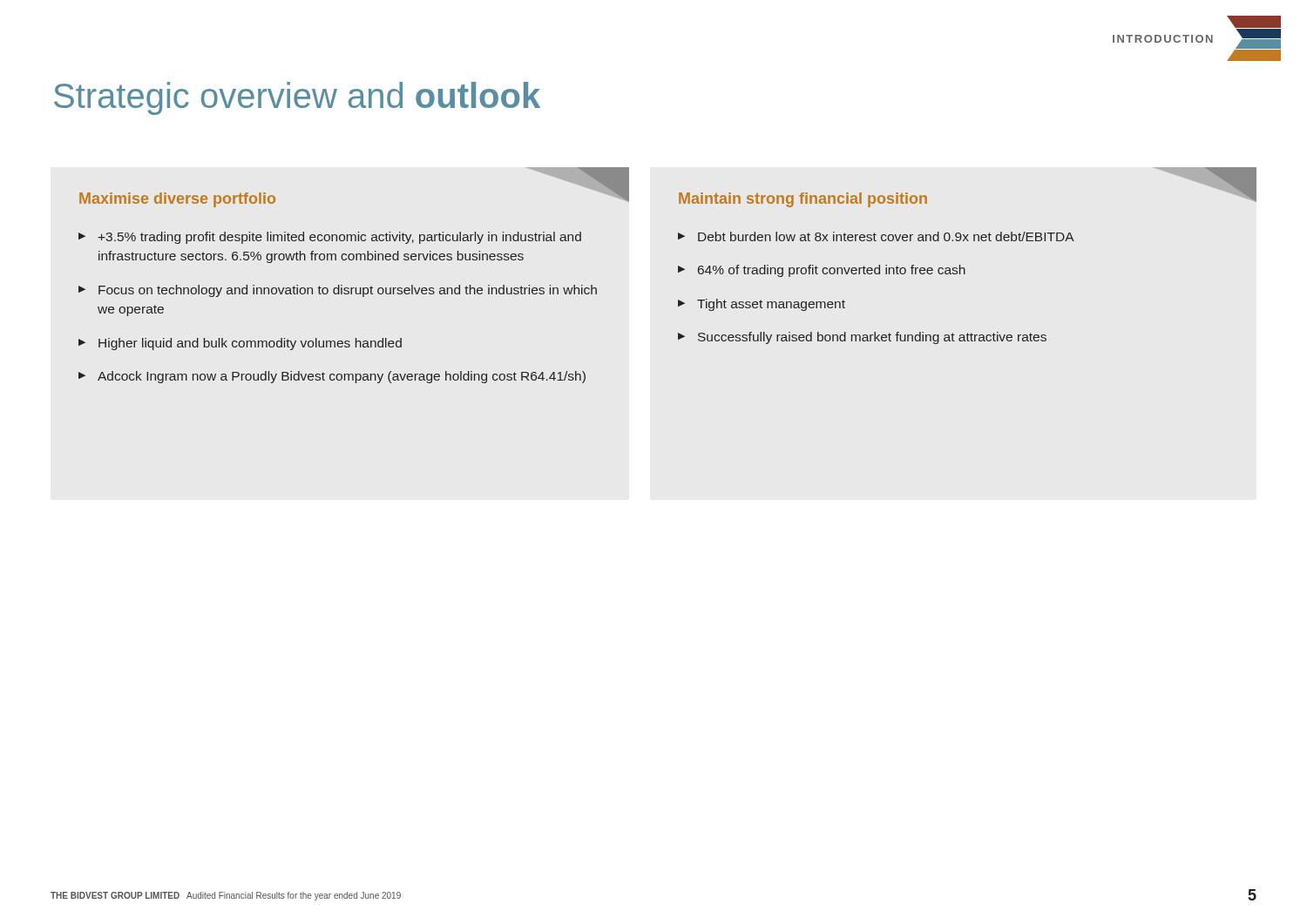The width and height of the screenshot is (1307, 924).
Task: Find the block on this page that starts "▶ Successfully raised bond market"
Action: pyautogui.click(x=862, y=337)
